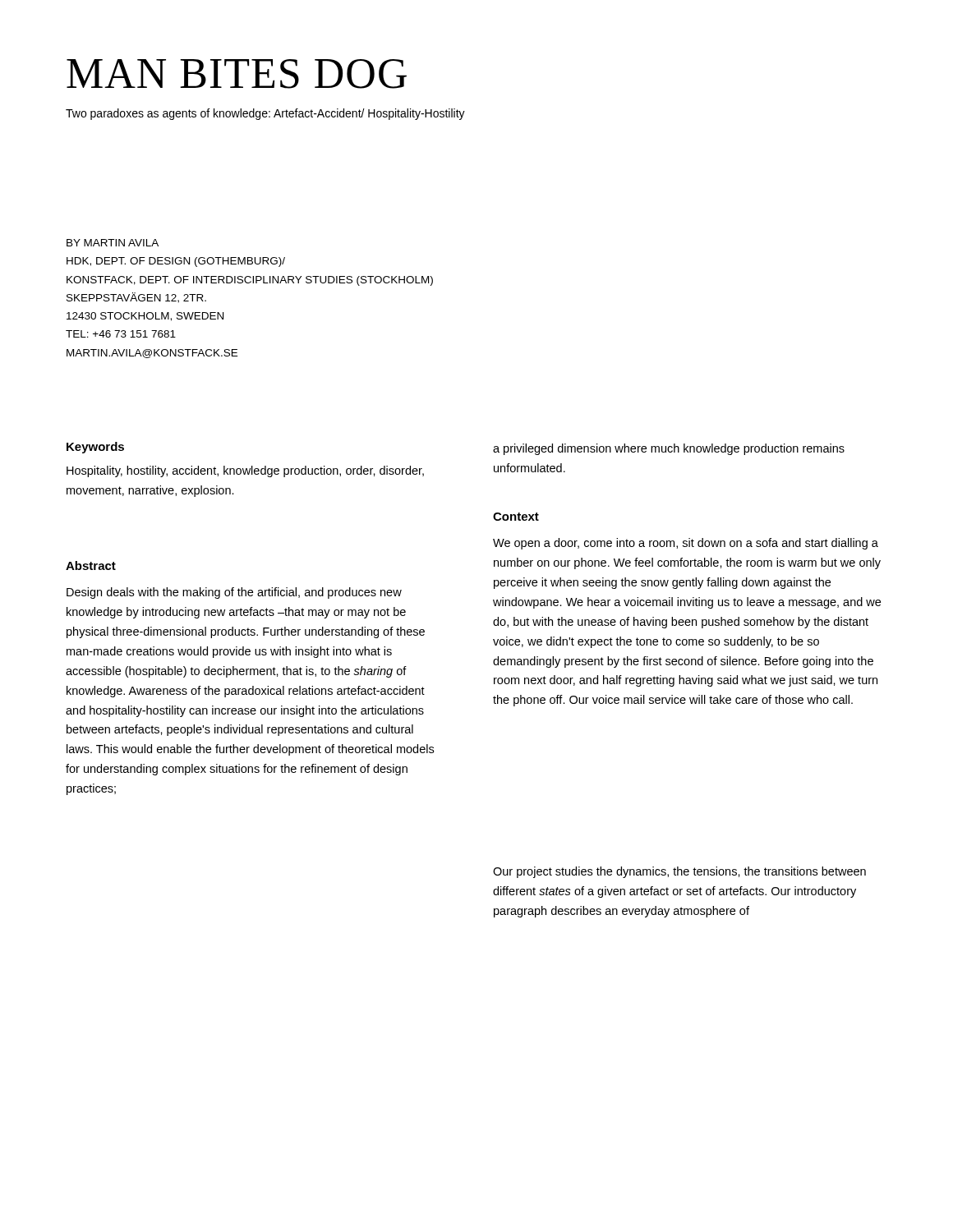Click on the region starting "Hospitality, hostility, accident,"
This screenshot has width=953, height=1232.
(245, 480)
